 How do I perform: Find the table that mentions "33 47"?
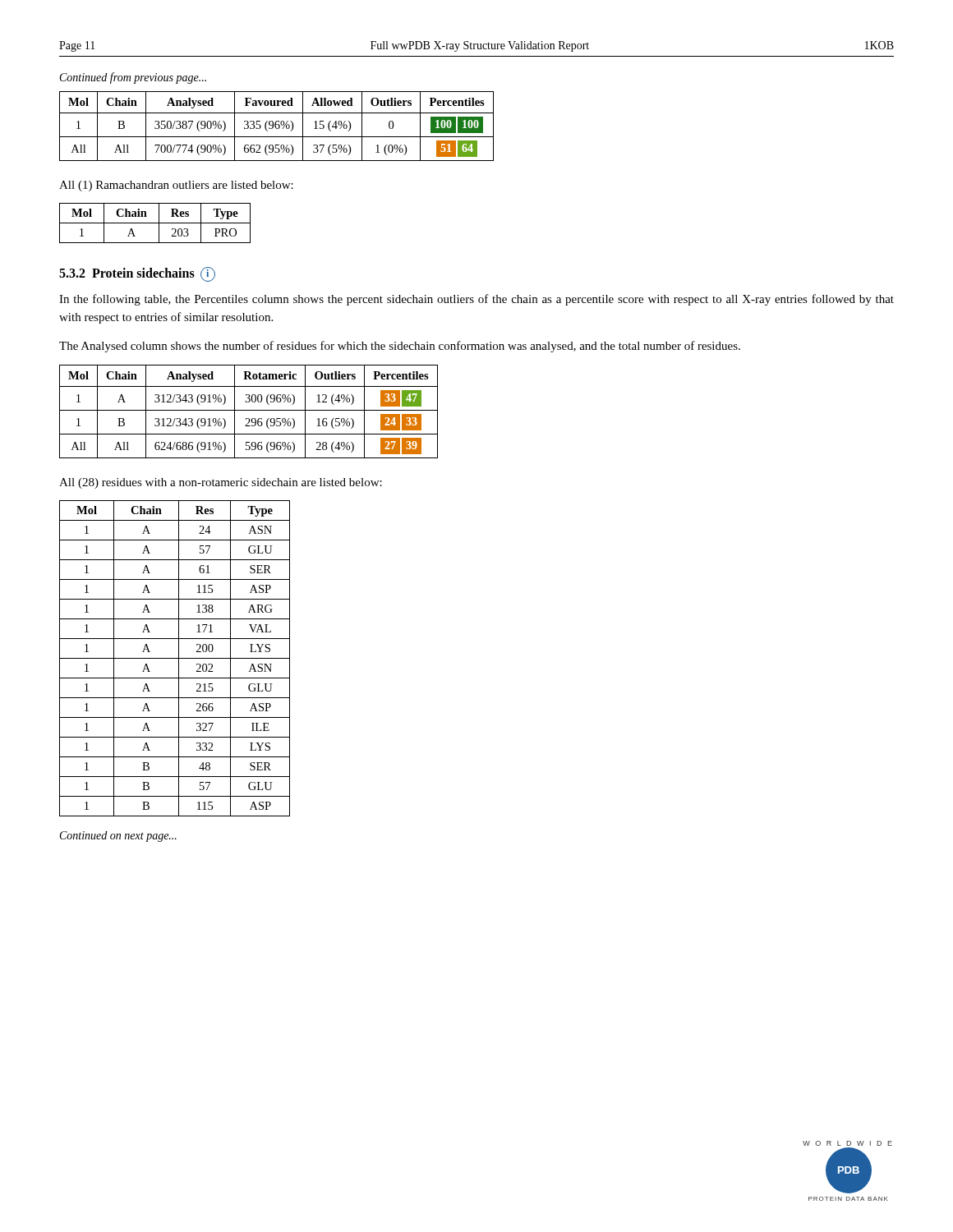[x=476, y=412]
